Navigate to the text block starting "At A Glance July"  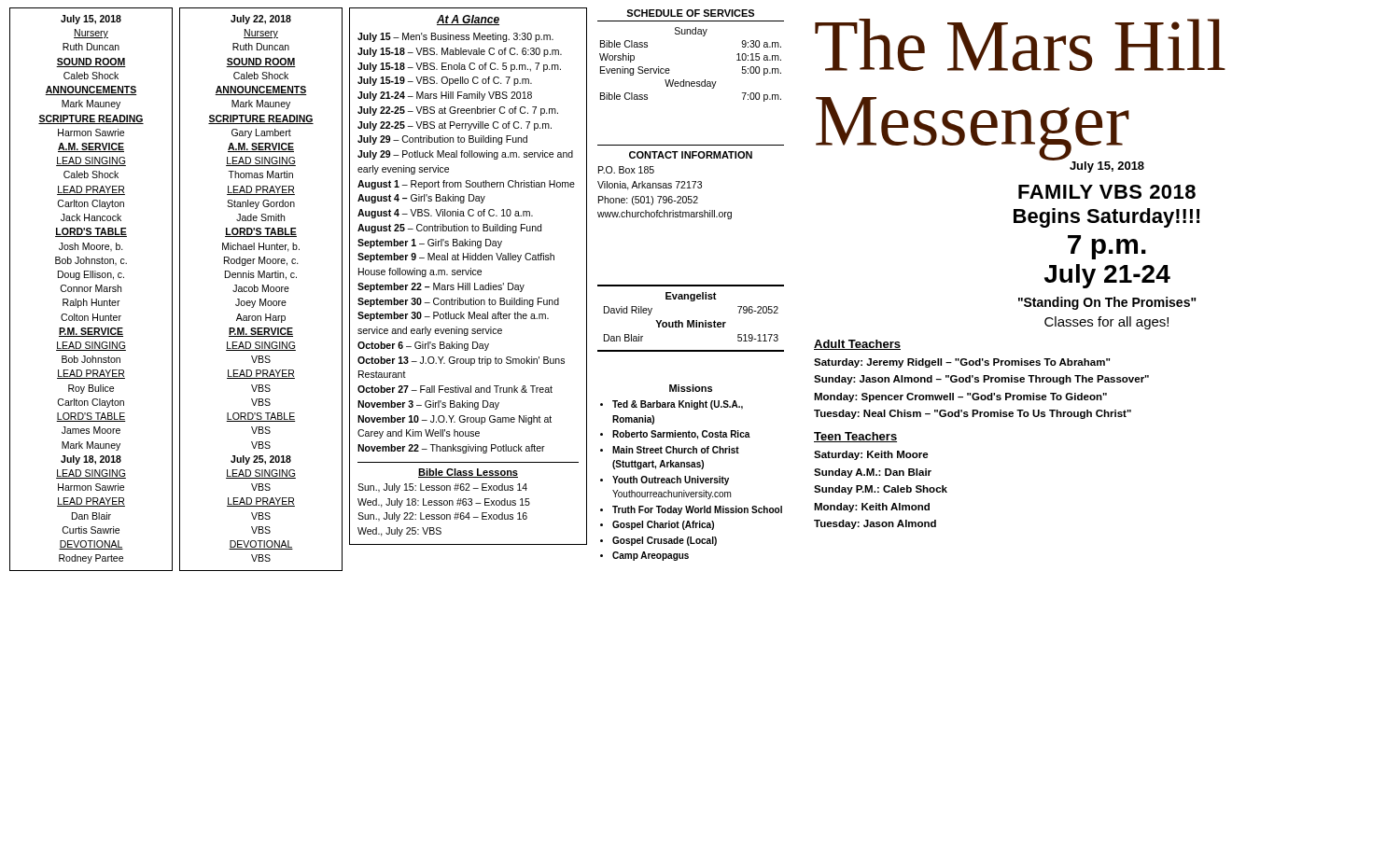468,276
